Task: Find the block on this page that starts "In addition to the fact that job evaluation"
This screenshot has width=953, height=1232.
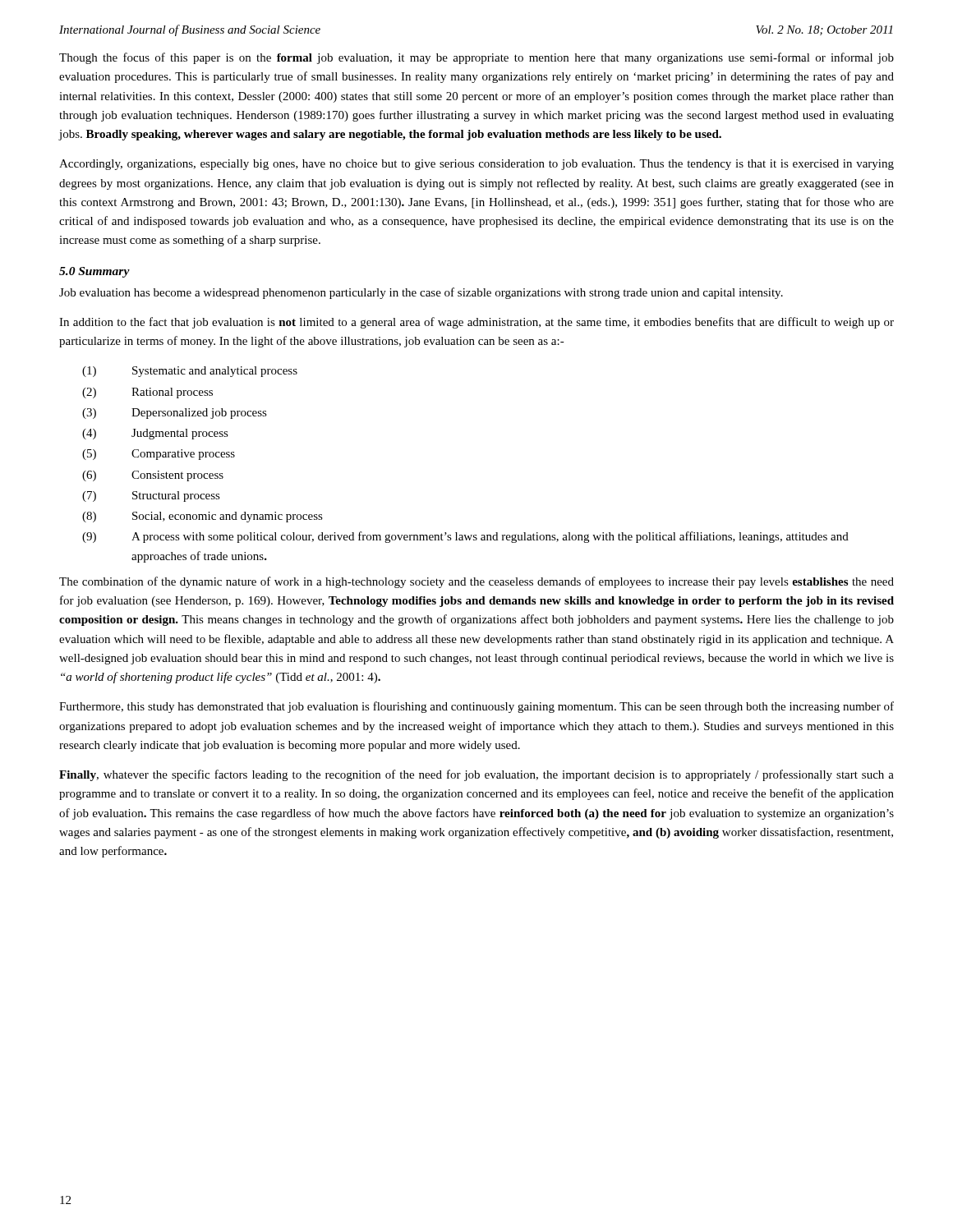Action: 476,331
